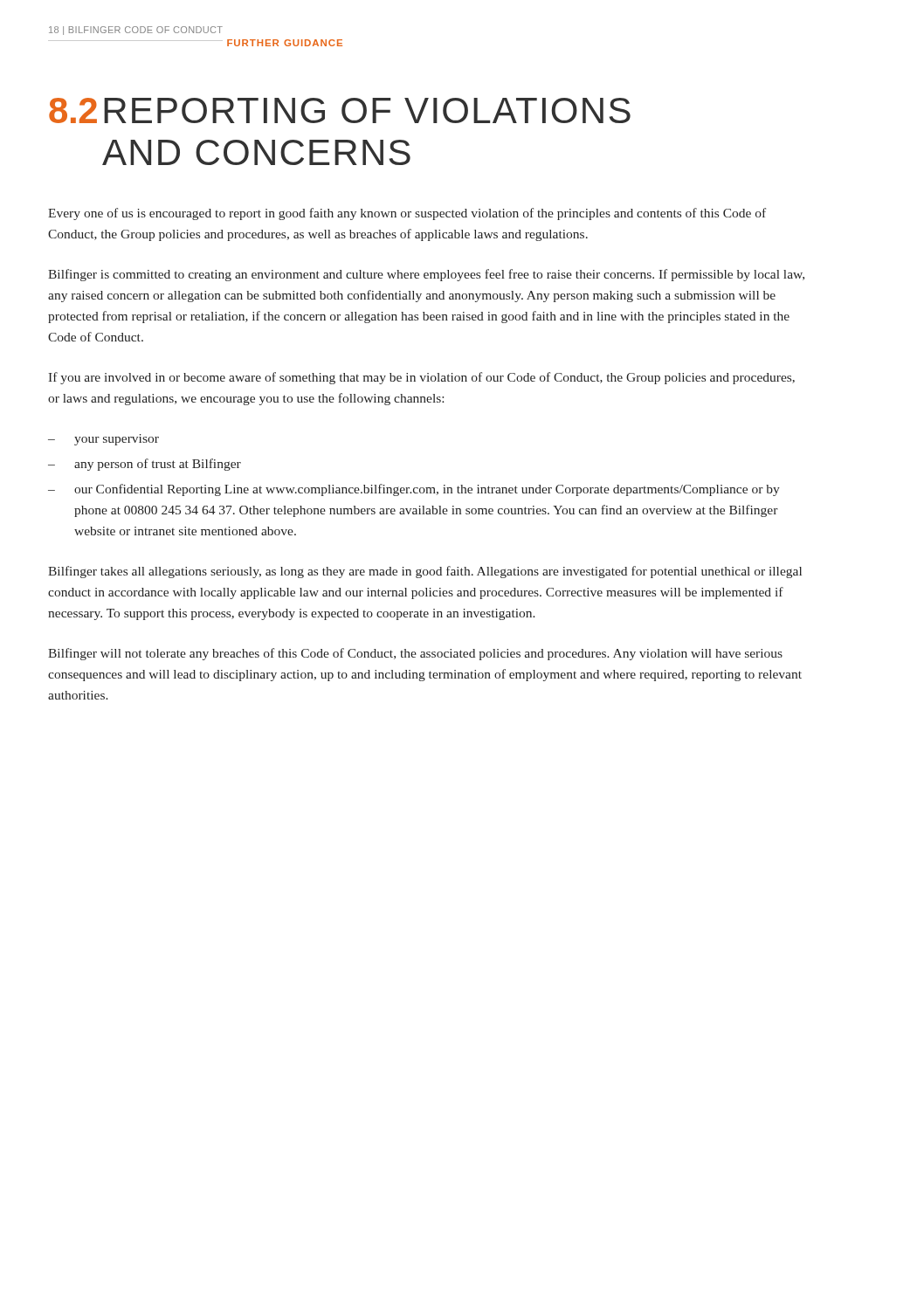Select the title that says "8.2 REPORTING OF"
Screen dimensions: 1310x924
point(460,132)
